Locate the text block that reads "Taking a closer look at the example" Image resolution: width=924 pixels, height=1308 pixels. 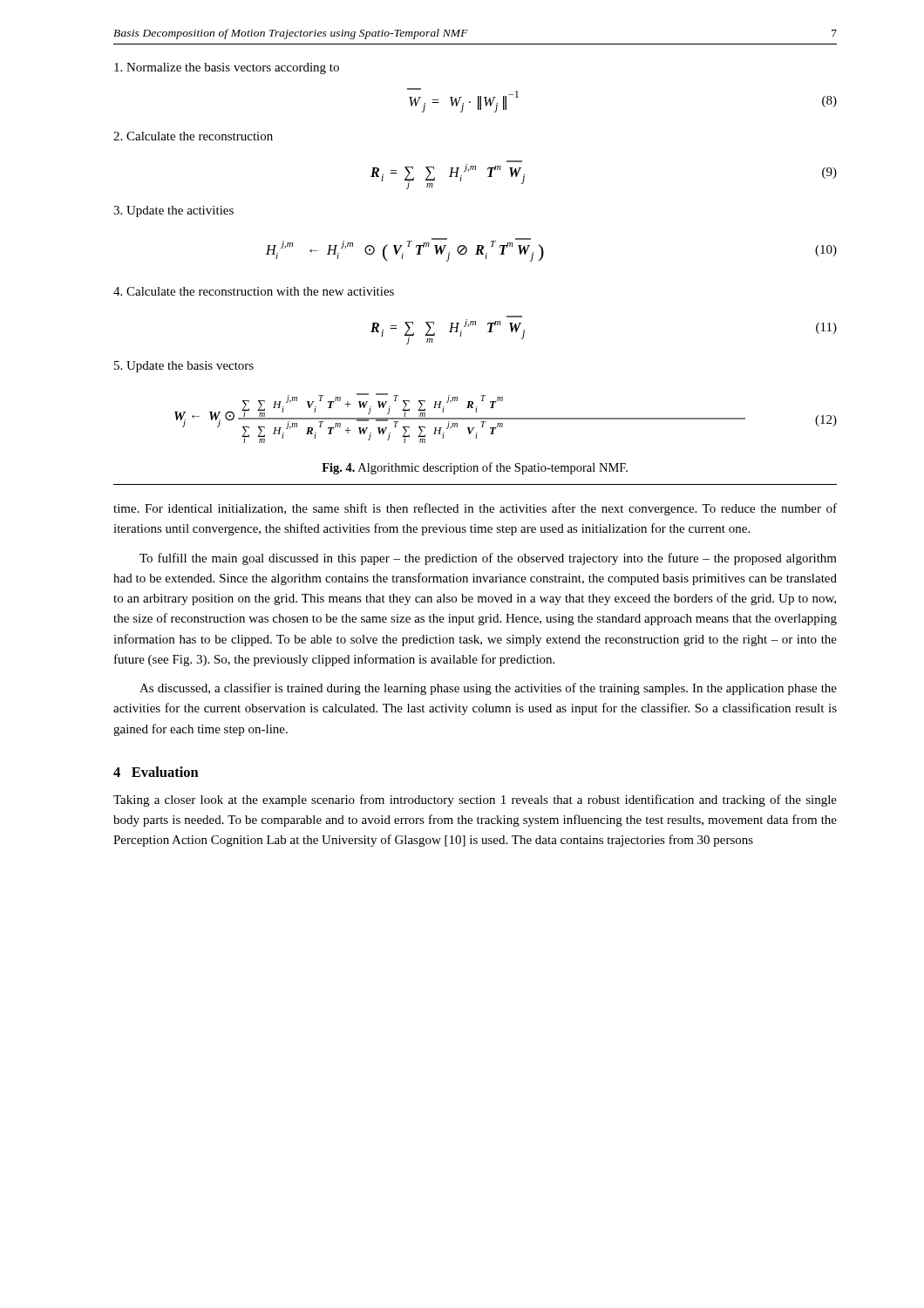coord(475,820)
